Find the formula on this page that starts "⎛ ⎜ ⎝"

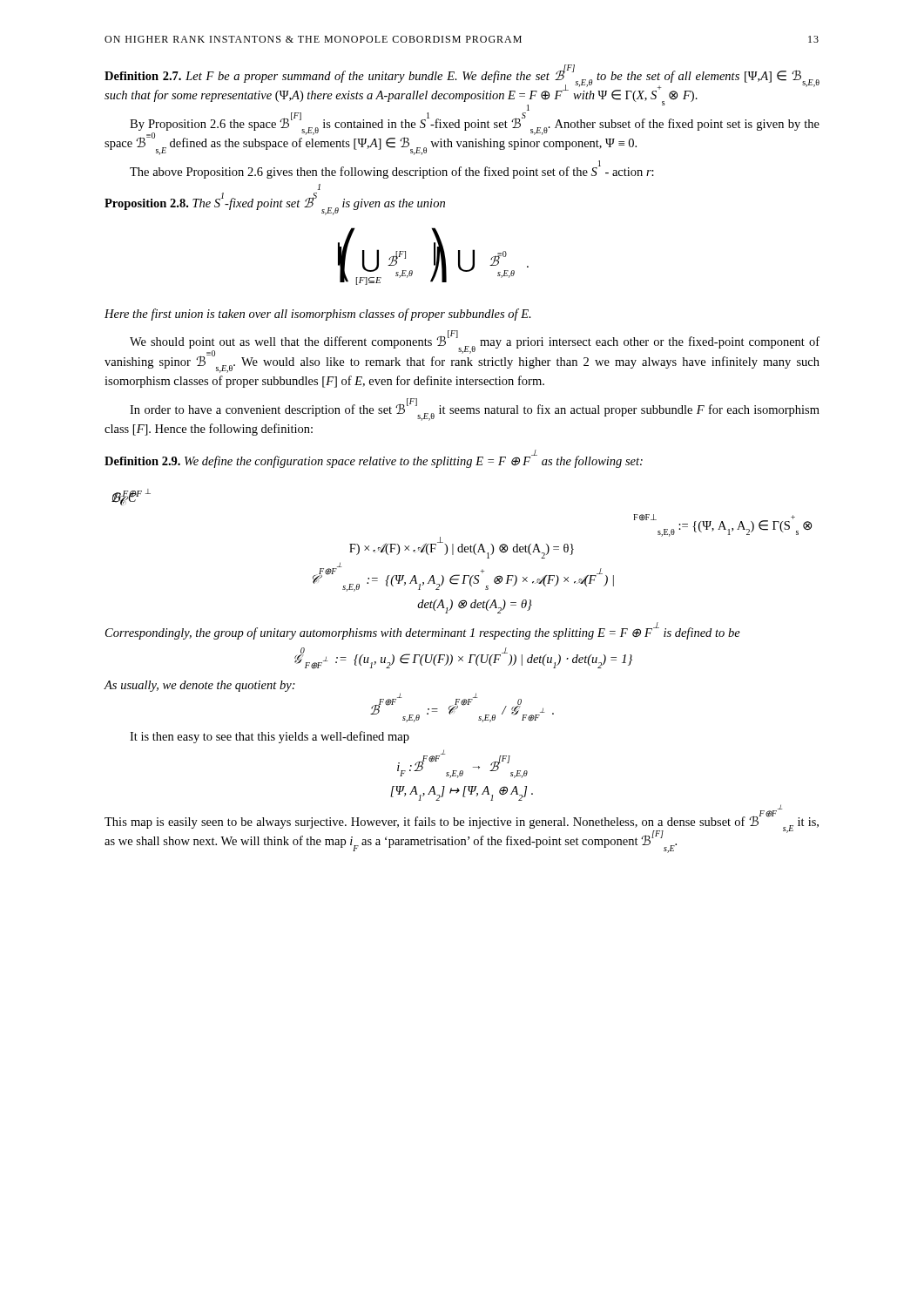[462, 259]
